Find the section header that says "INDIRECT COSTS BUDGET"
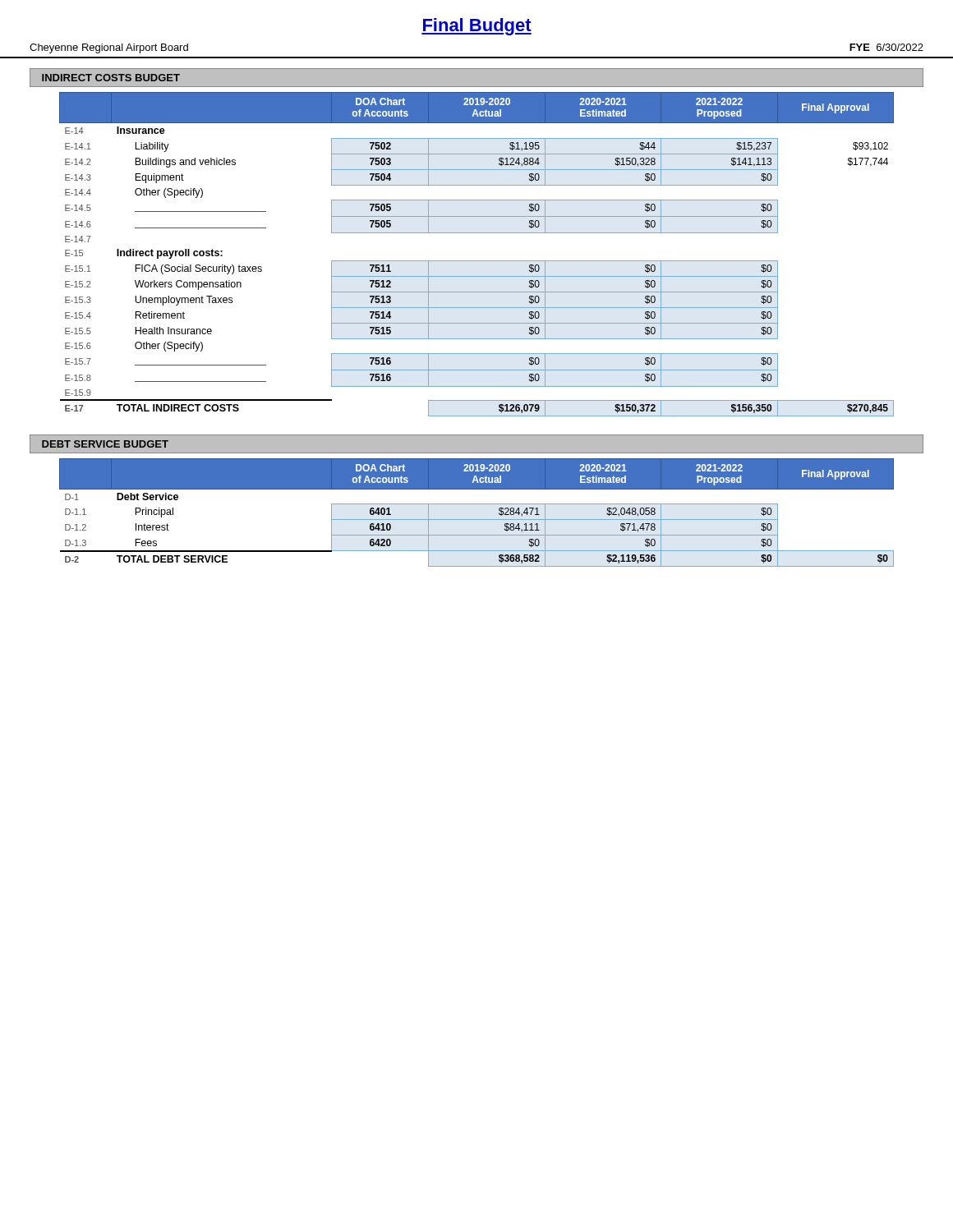The height and width of the screenshot is (1232, 953). point(109,78)
